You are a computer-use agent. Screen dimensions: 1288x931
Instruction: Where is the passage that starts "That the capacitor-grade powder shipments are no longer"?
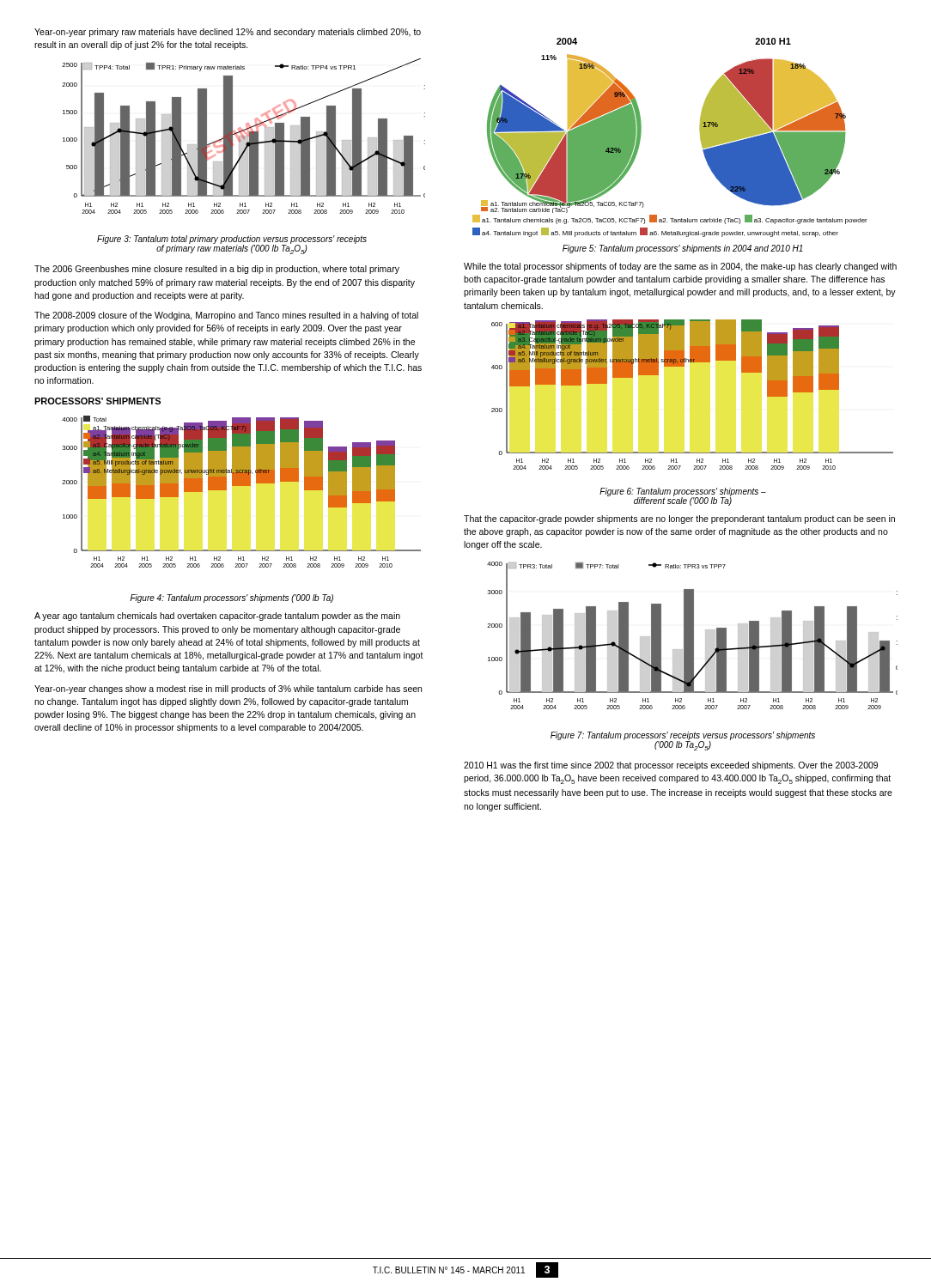click(680, 532)
